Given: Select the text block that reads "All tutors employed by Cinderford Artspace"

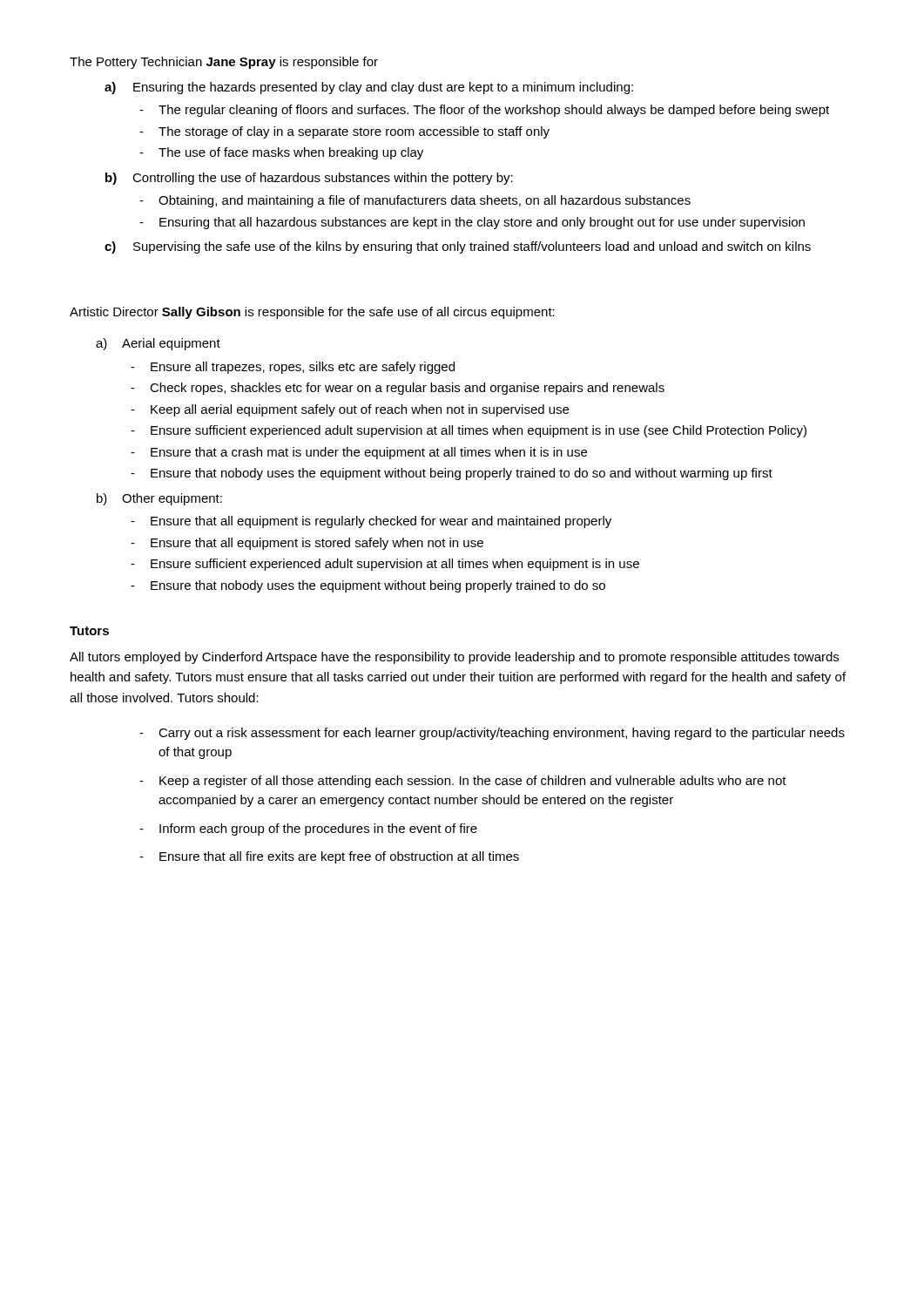Looking at the screenshot, I should click(458, 677).
